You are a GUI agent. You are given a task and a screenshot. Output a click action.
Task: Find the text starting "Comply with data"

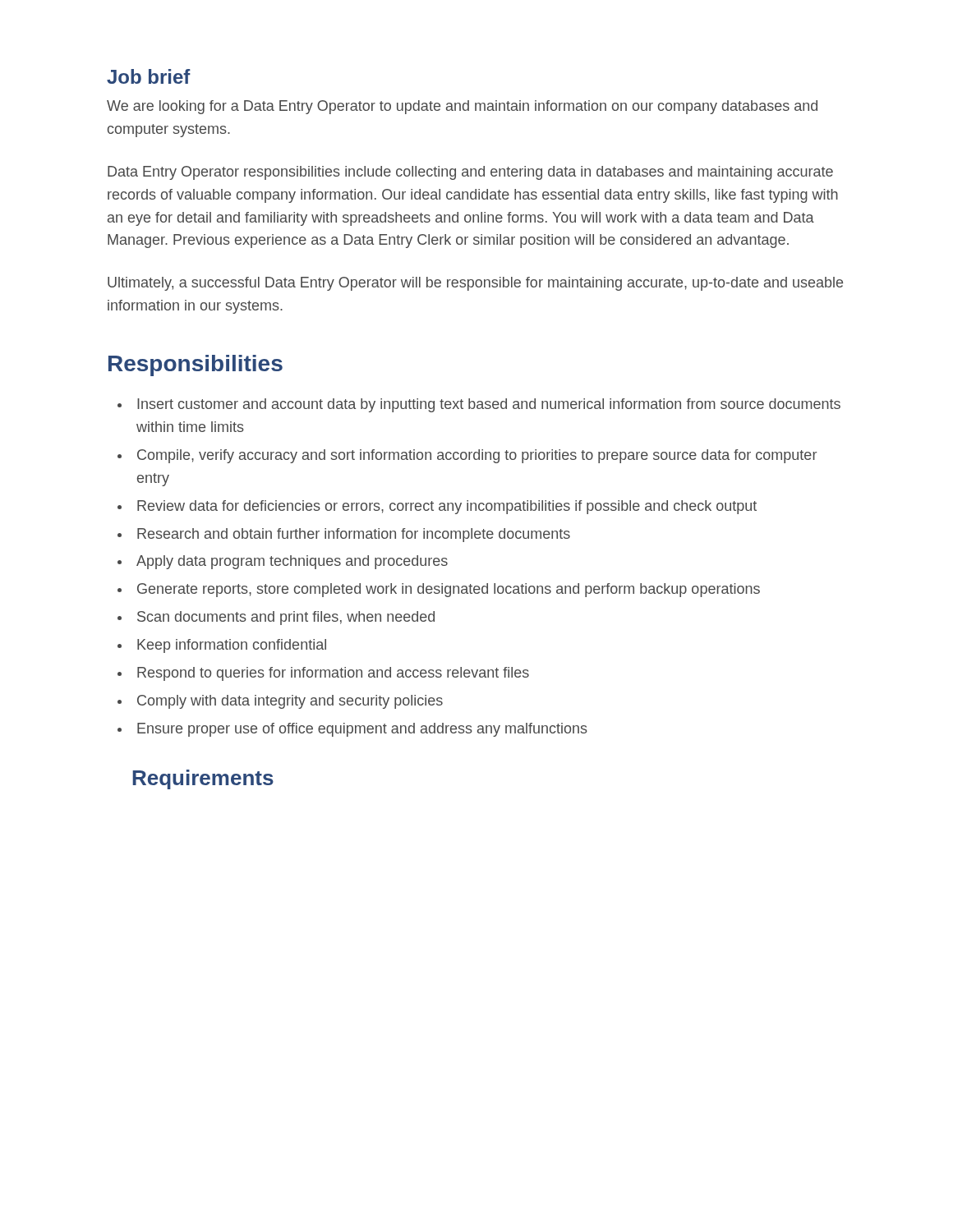click(290, 701)
